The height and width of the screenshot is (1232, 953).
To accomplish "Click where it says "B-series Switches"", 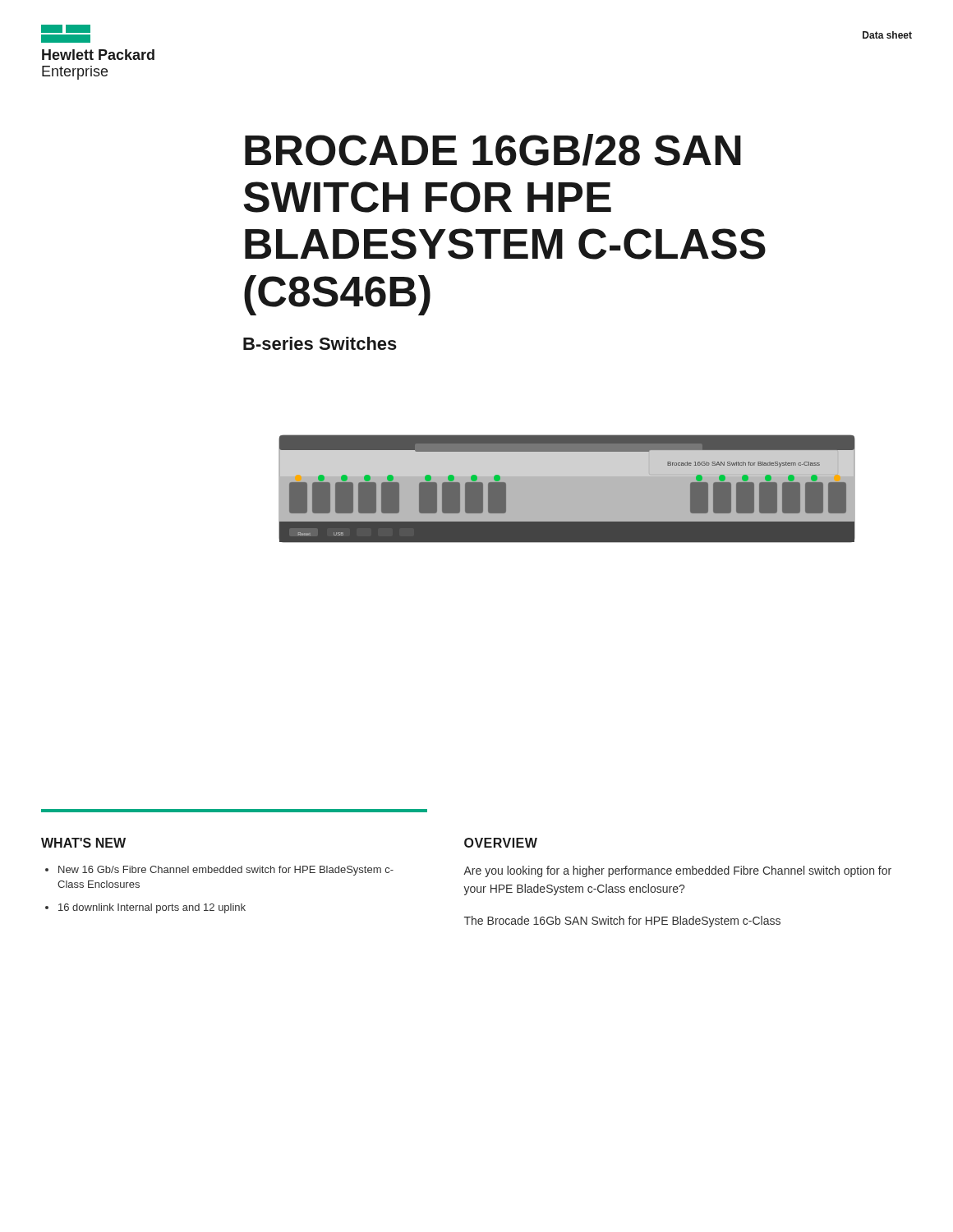I will (x=320, y=344).
